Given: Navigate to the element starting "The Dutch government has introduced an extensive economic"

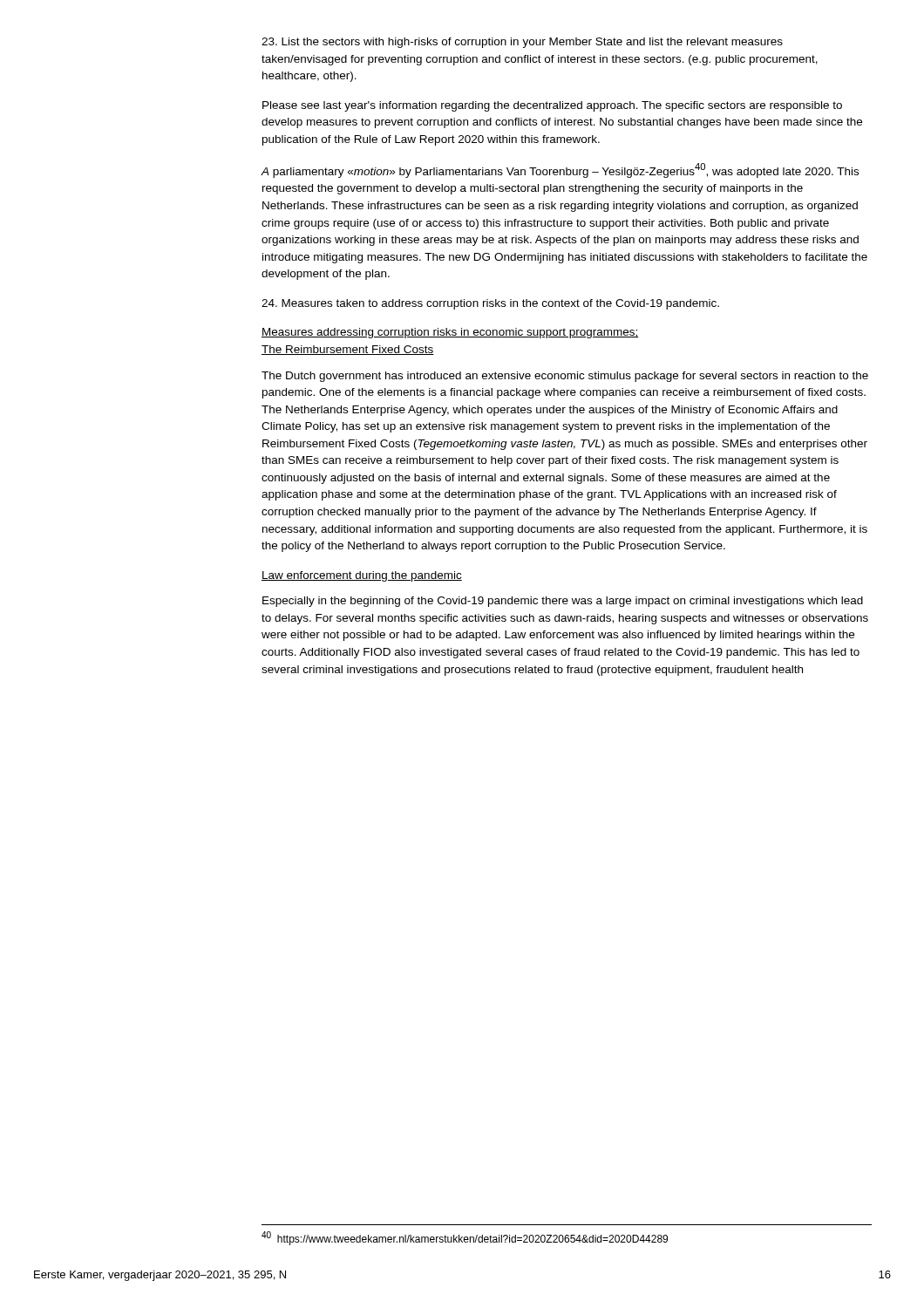Looking at the screenshot, I should (565, 460).
